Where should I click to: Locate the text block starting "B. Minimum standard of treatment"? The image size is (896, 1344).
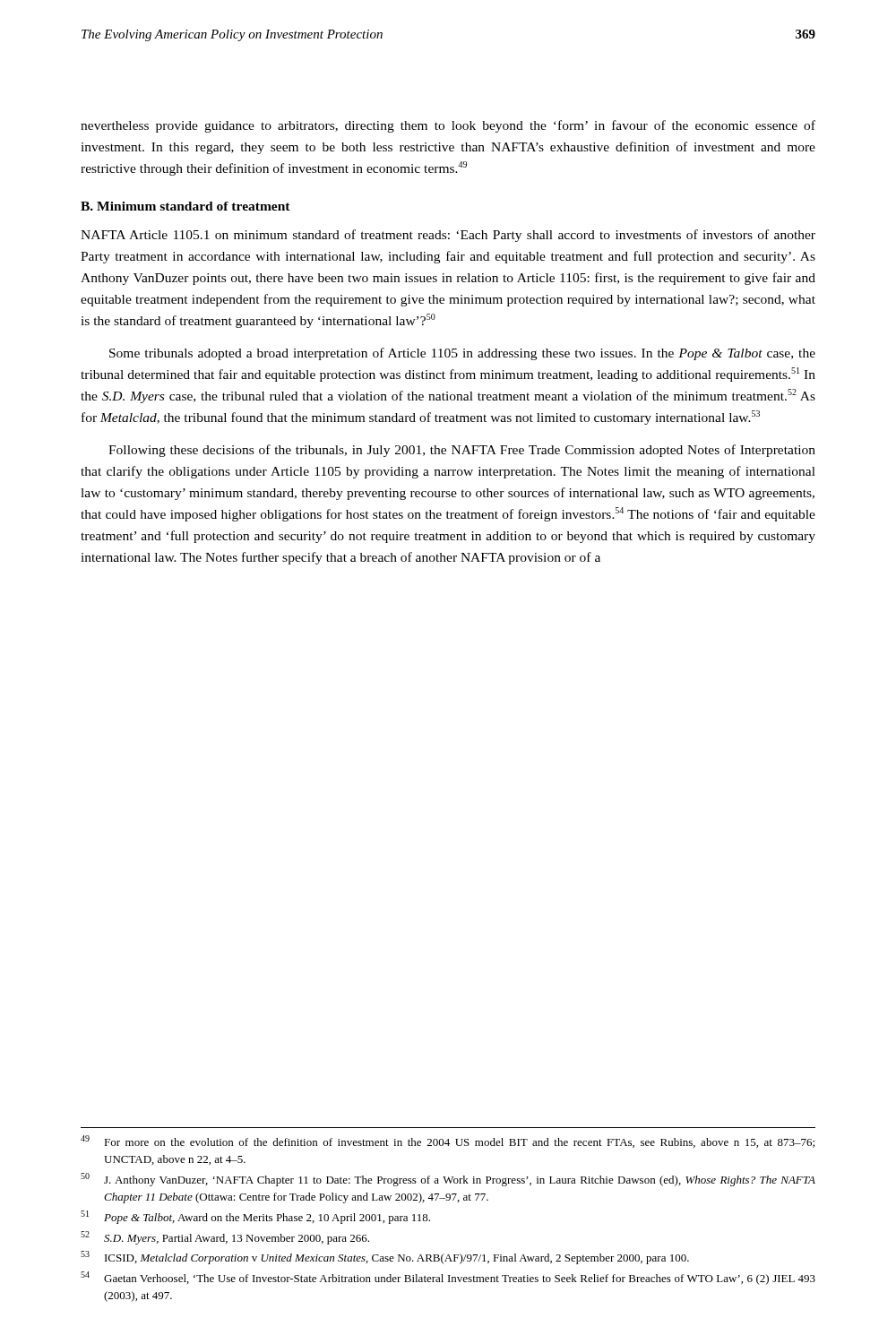(x=185, y=206)
